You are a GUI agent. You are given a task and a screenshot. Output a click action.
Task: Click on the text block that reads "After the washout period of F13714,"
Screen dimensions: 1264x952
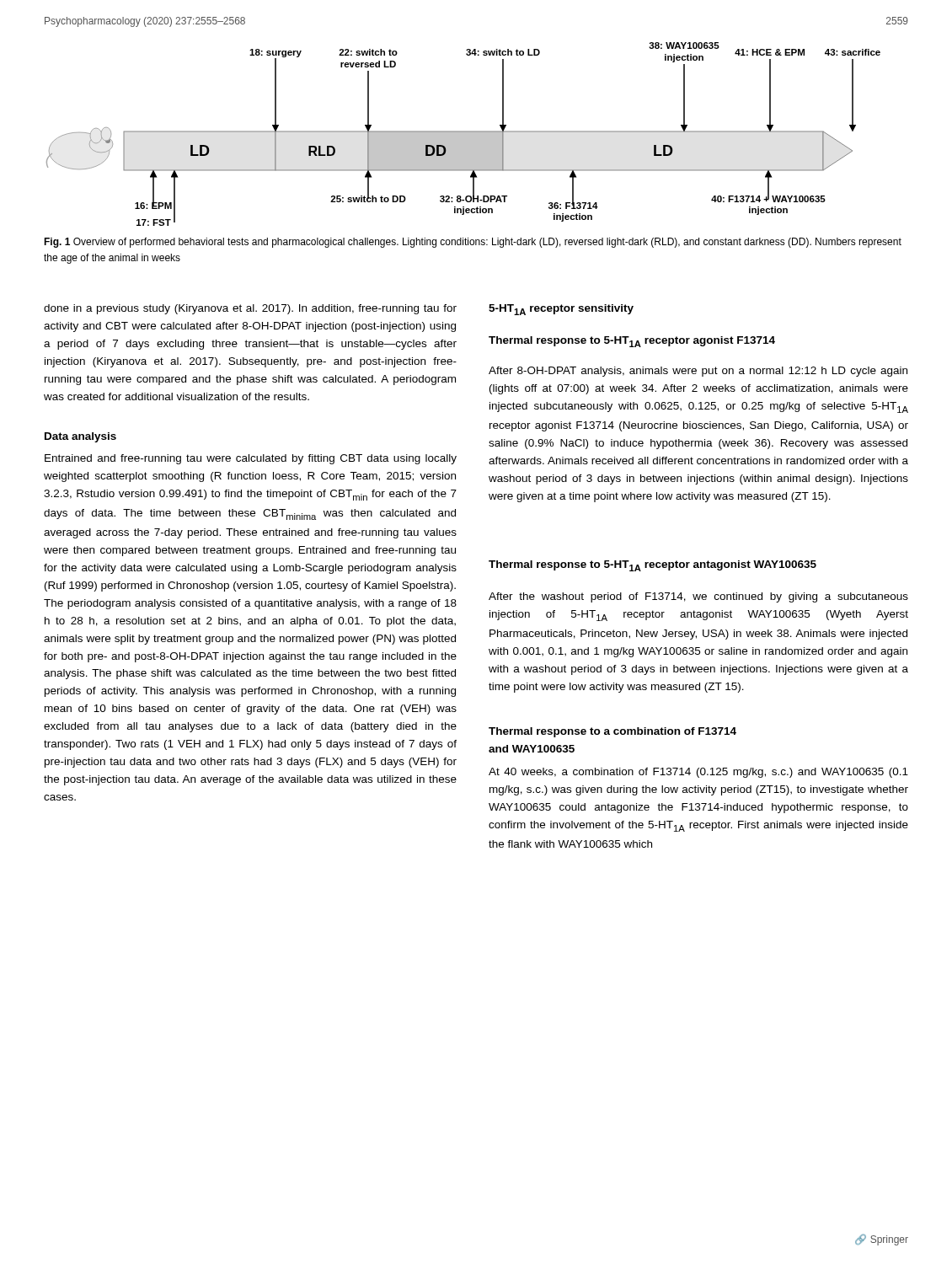(698, 641)
